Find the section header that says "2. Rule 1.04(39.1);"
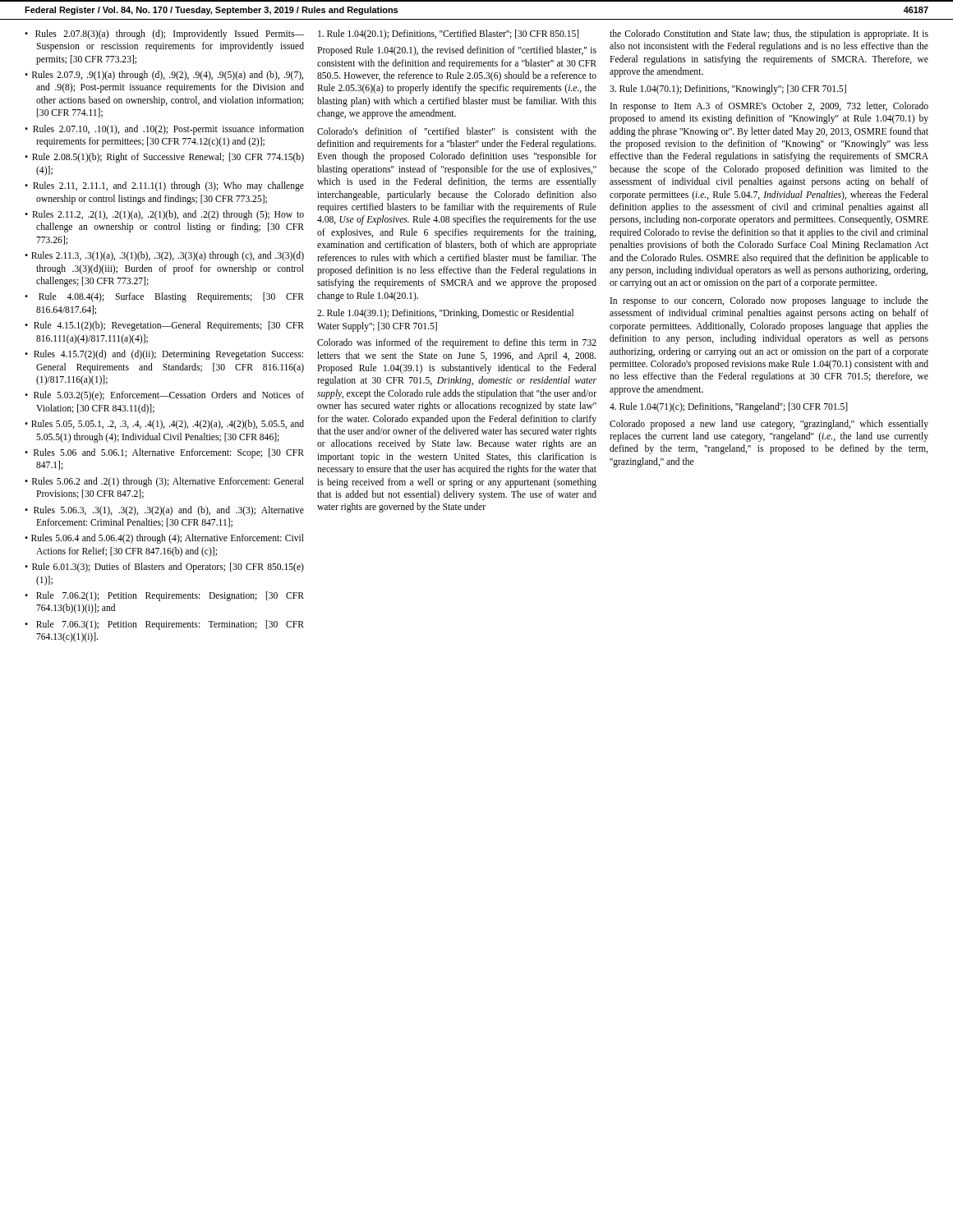 tap(446, 320)
